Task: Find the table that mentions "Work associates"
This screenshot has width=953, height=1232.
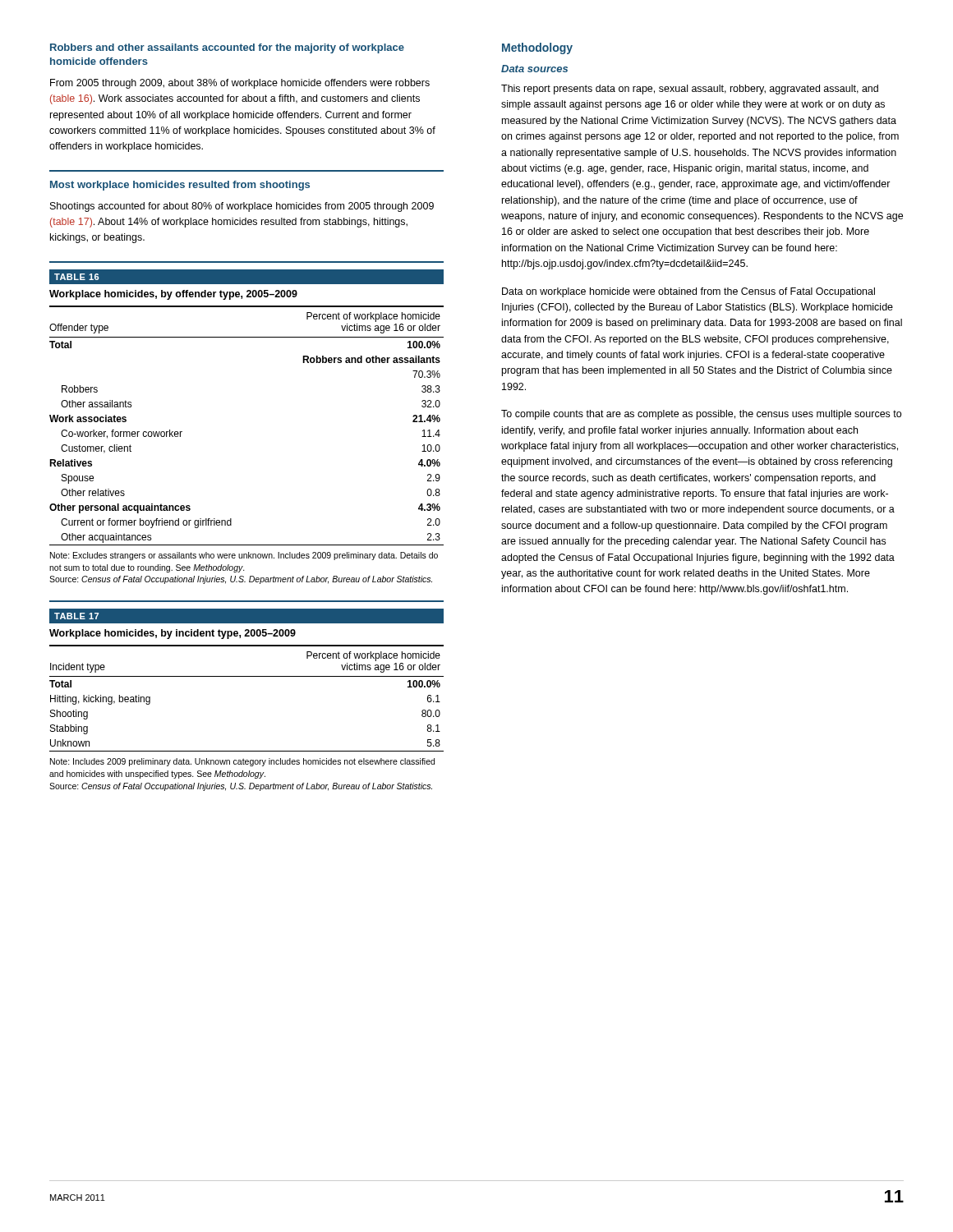Action: pos(246,427)
